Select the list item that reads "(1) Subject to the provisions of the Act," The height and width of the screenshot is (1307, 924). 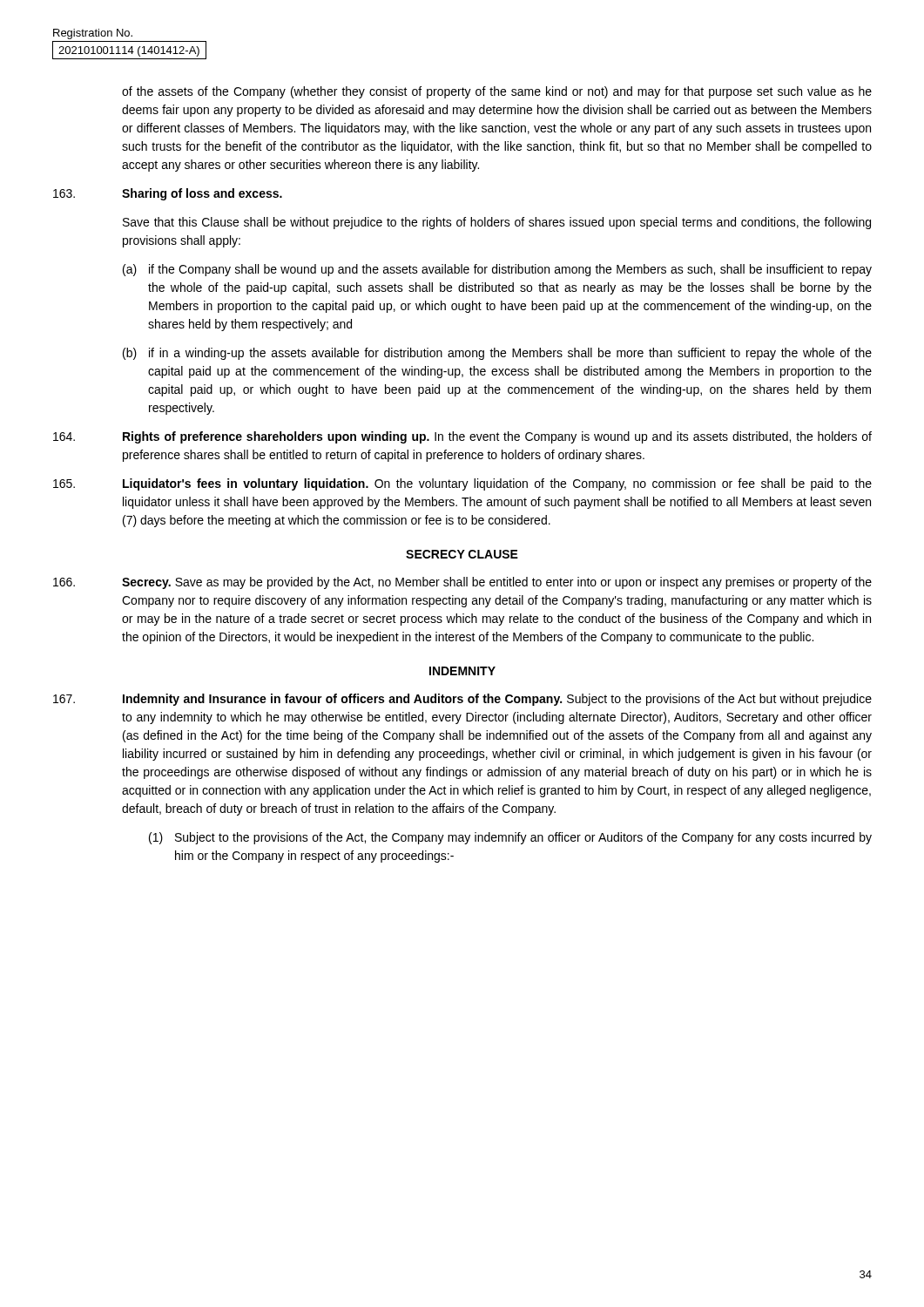tap(510, 847)
